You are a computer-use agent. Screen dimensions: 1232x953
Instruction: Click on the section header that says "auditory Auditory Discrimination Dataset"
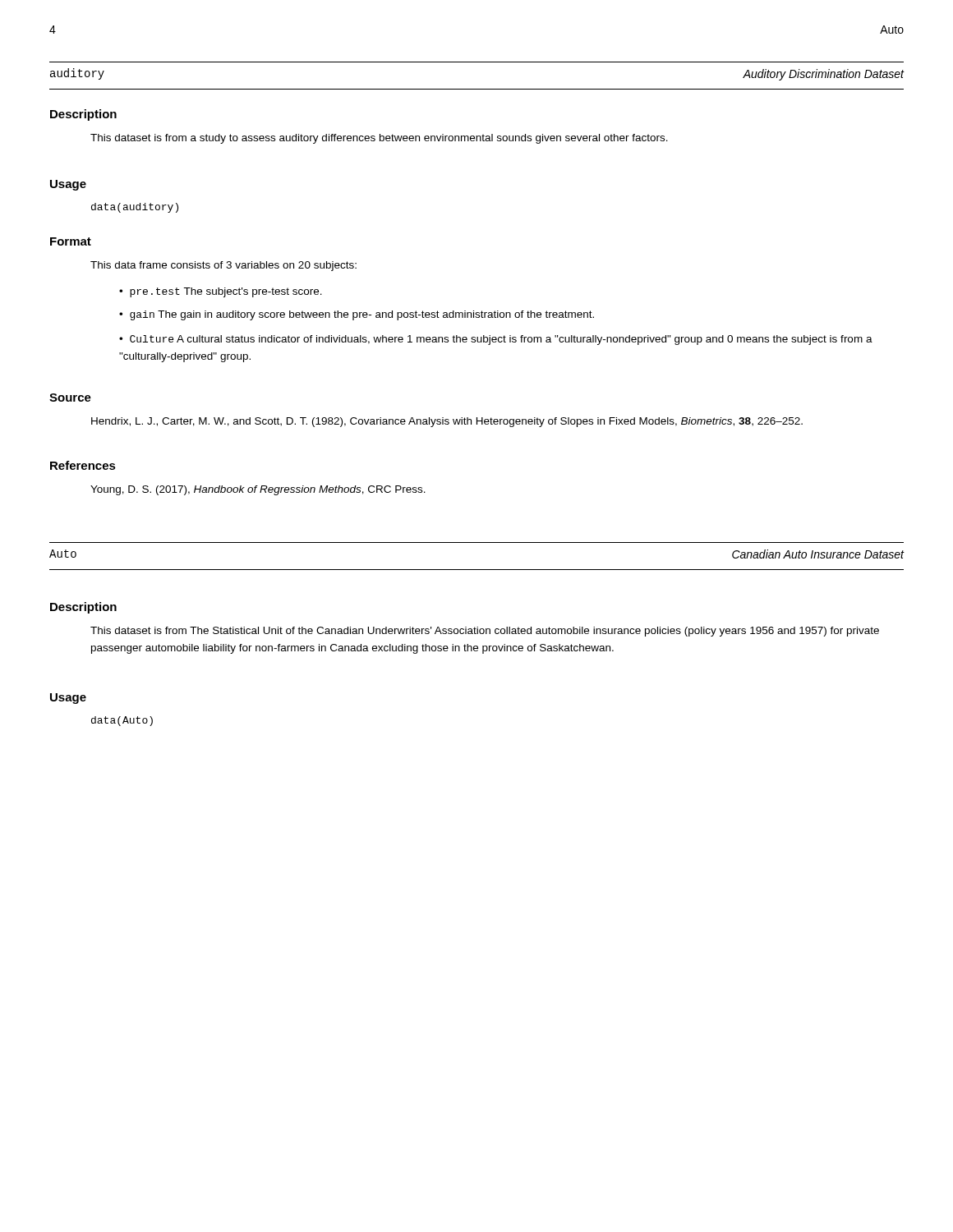click(79, 74)
